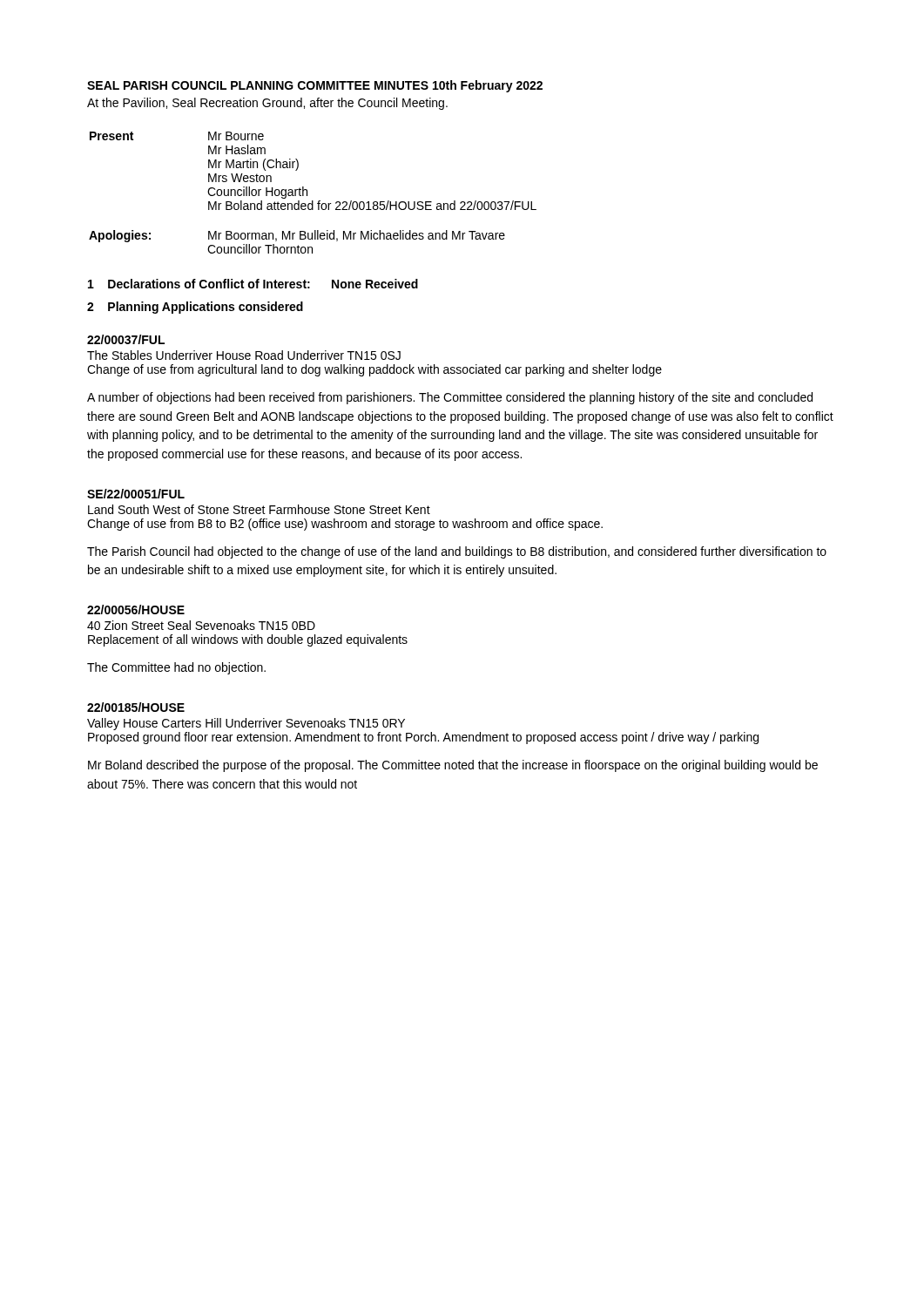Screen dimensions: 1307x924
Task: Click on the text block starting "Replacement of all windows with double"
Action: [247, 640]
